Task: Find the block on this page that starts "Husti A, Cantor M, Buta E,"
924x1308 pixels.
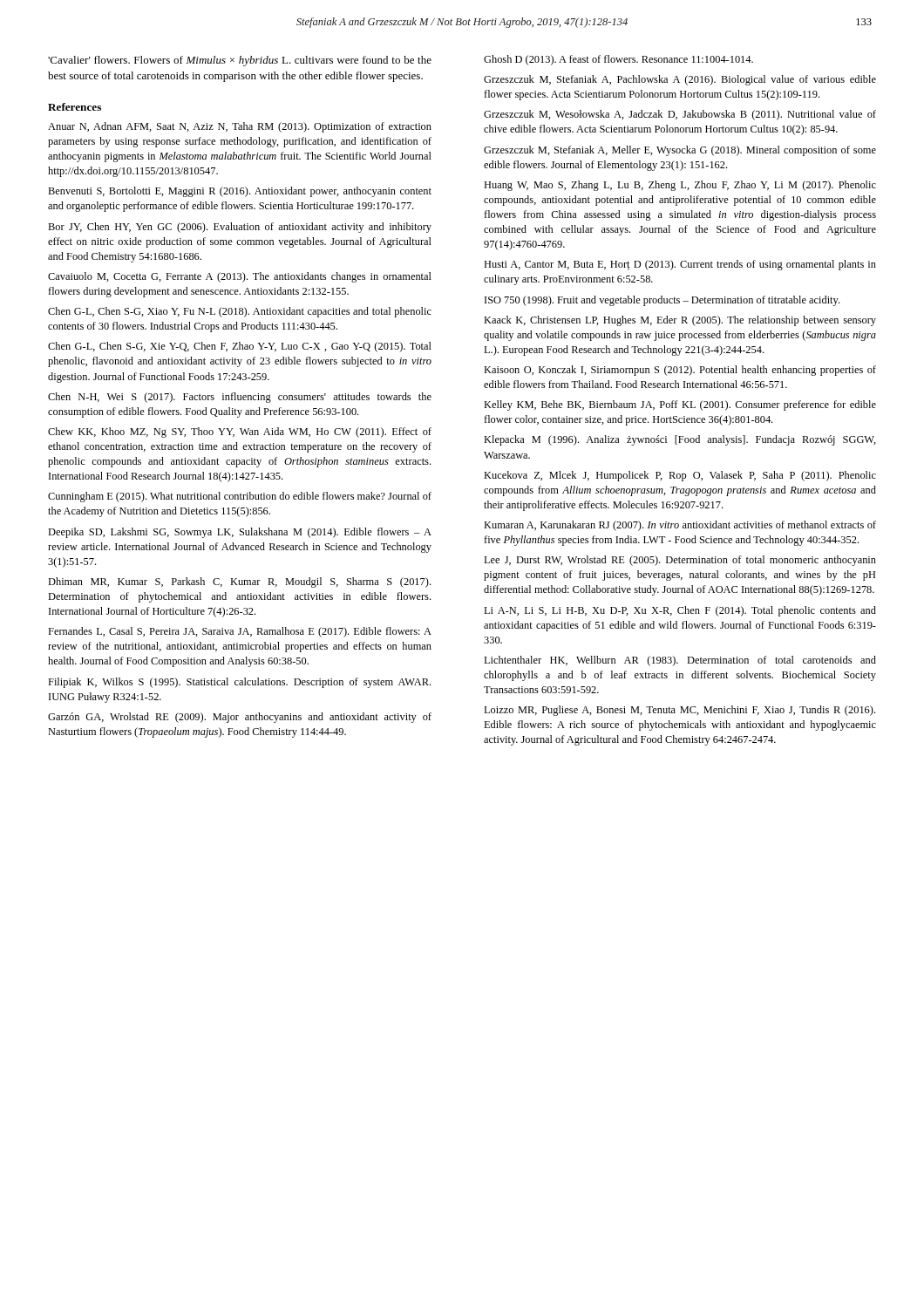Action: point(680,272)
